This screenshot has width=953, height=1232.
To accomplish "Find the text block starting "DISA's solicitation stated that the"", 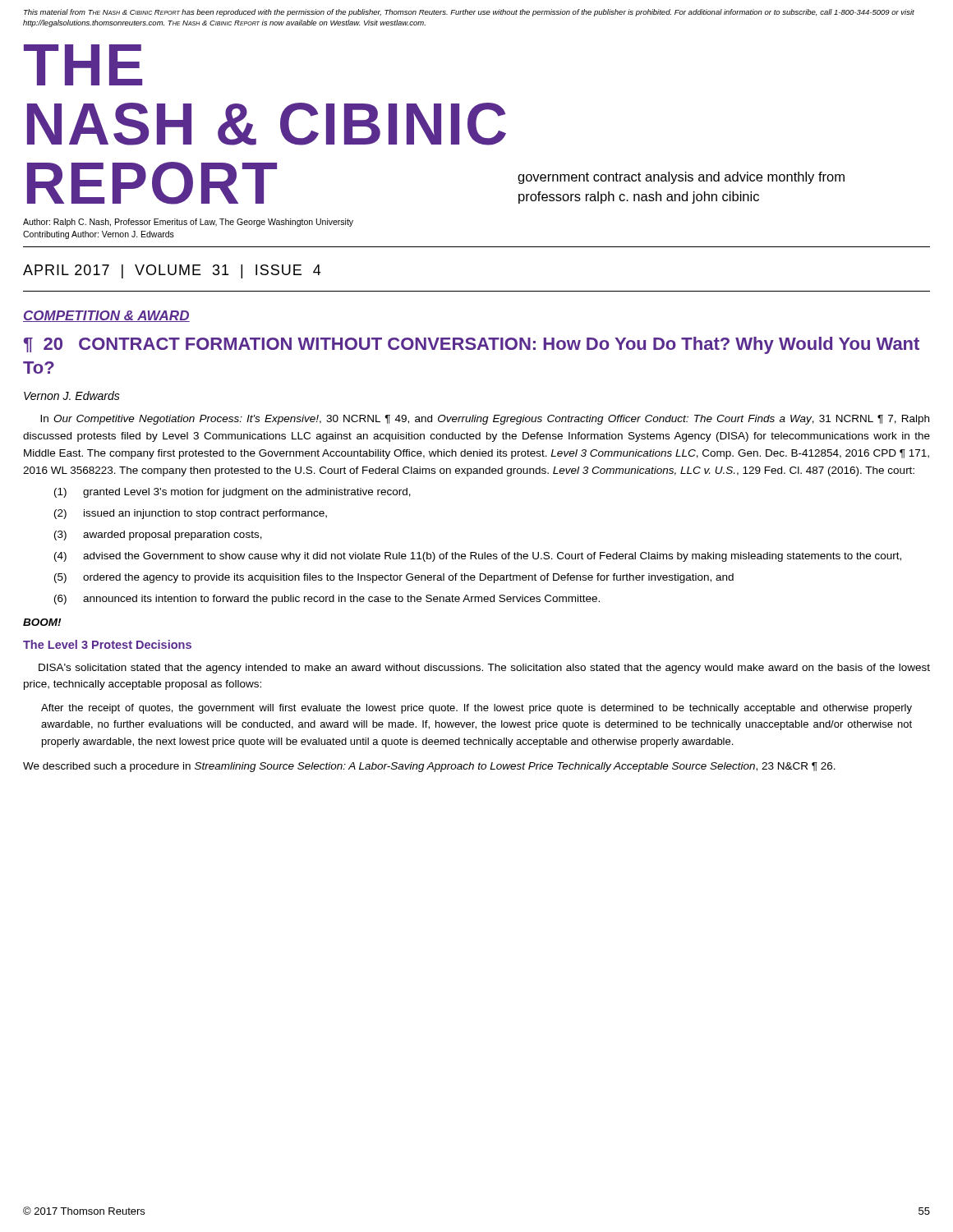I will pyautogui.click(x=476, y=676).
